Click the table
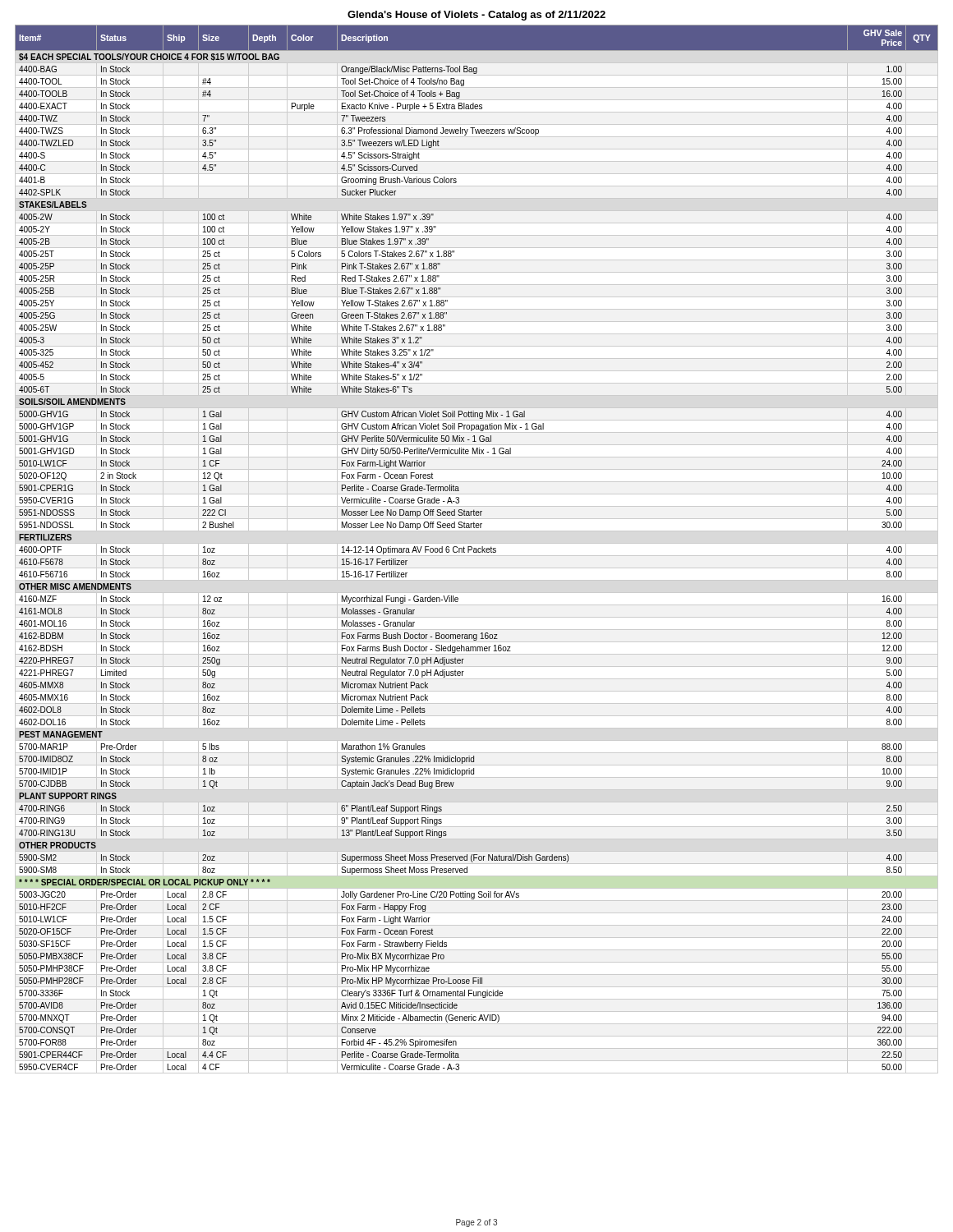Viewport: 953px width, 1232px height. 476,549
